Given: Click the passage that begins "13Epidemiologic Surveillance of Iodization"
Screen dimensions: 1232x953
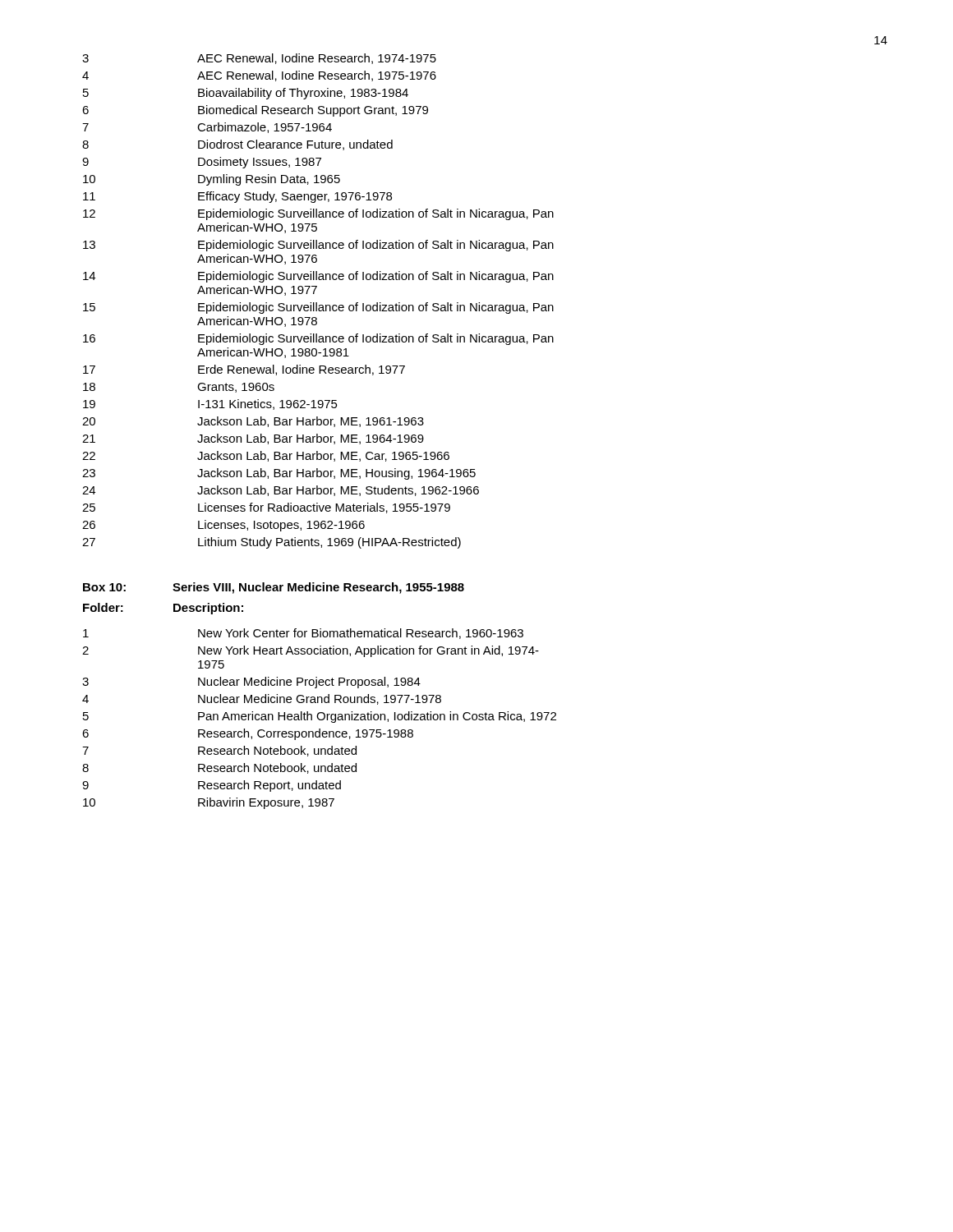Looking at the screenshot, I should 485,251.
